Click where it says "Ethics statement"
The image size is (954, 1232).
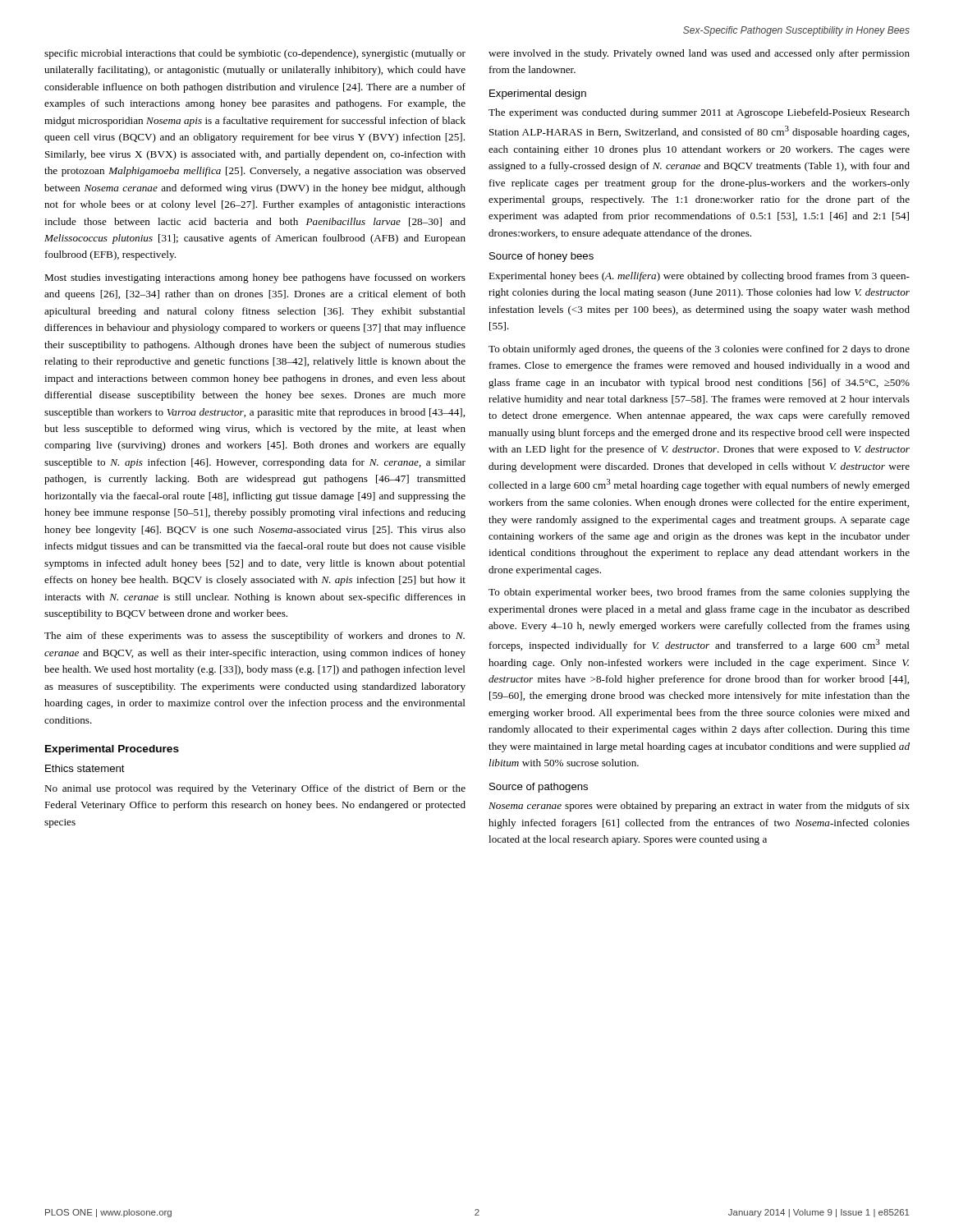click(x=84, y=769)
